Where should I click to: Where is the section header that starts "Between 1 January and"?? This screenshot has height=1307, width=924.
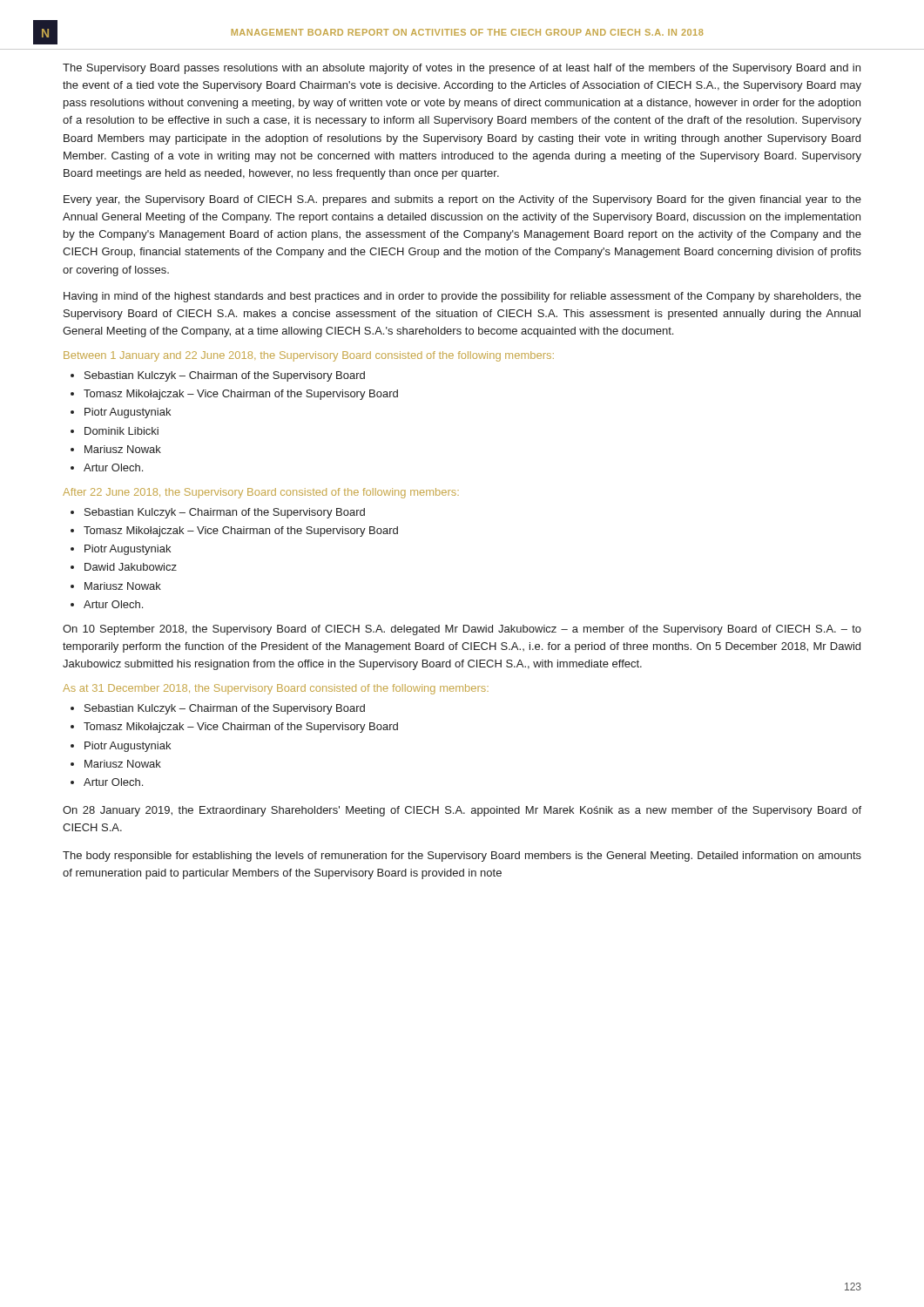coord(309,355)
